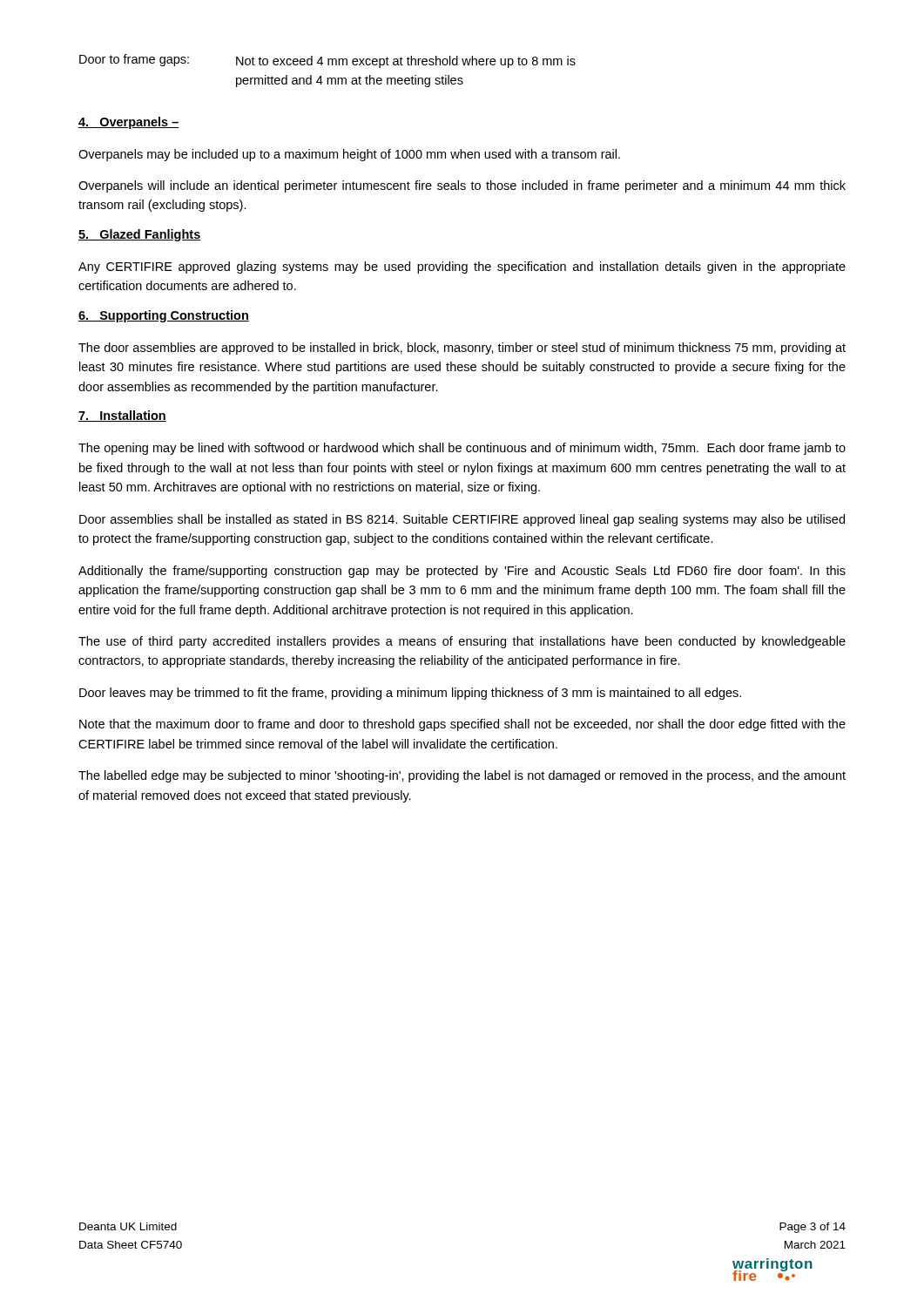Screen dimensions: 1307x924
Task: Find the text block containing "Overpanels may be"
Action: tap(350, 154)
